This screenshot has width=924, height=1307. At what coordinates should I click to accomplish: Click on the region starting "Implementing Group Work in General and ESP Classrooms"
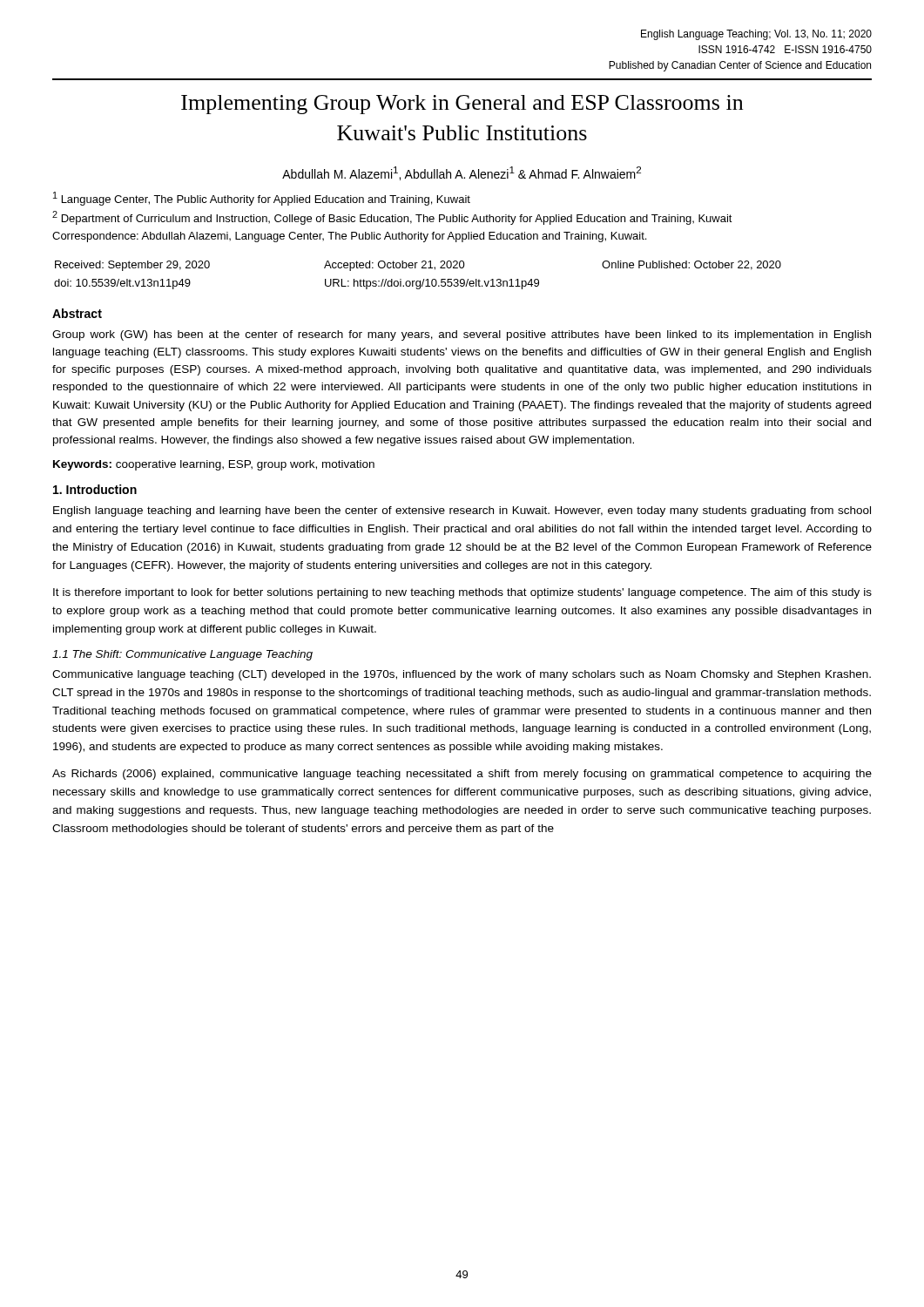pyautogui.click(x=462, y=118)
